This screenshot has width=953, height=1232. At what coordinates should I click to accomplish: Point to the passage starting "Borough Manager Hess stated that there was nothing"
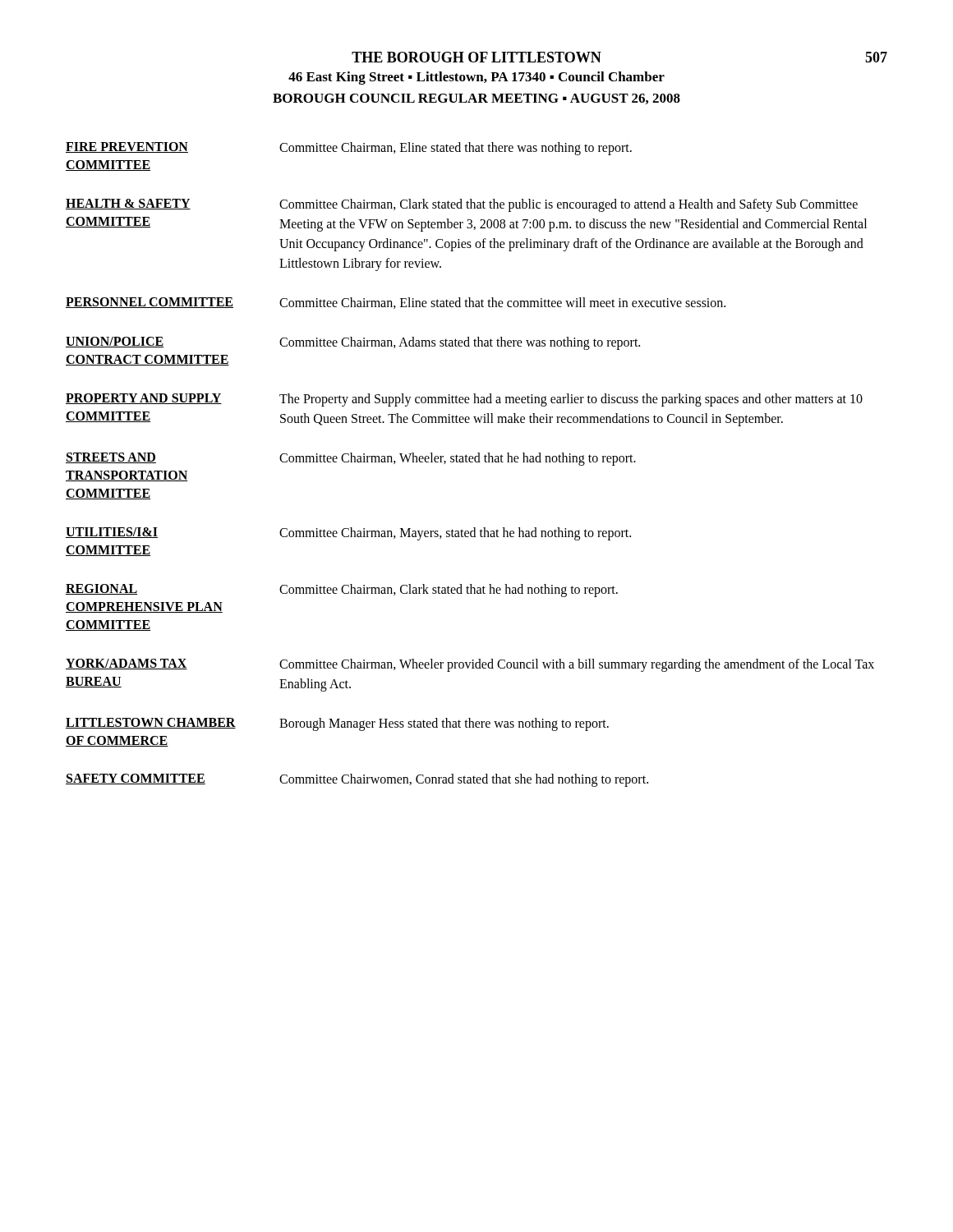click(444, 723)
